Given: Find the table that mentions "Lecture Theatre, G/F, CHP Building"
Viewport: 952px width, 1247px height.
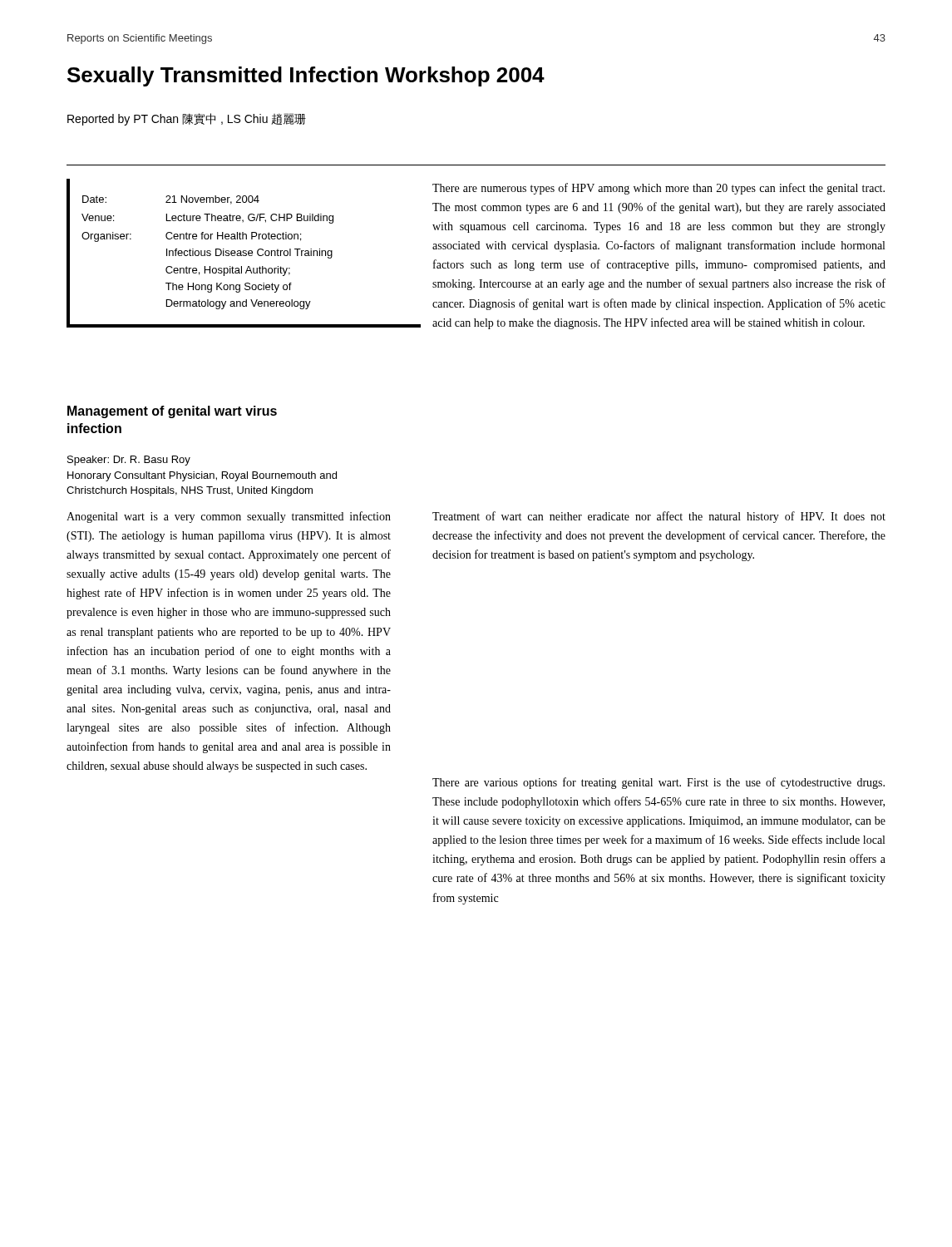Looking at the screenshot, I should (x=244, y=253).
